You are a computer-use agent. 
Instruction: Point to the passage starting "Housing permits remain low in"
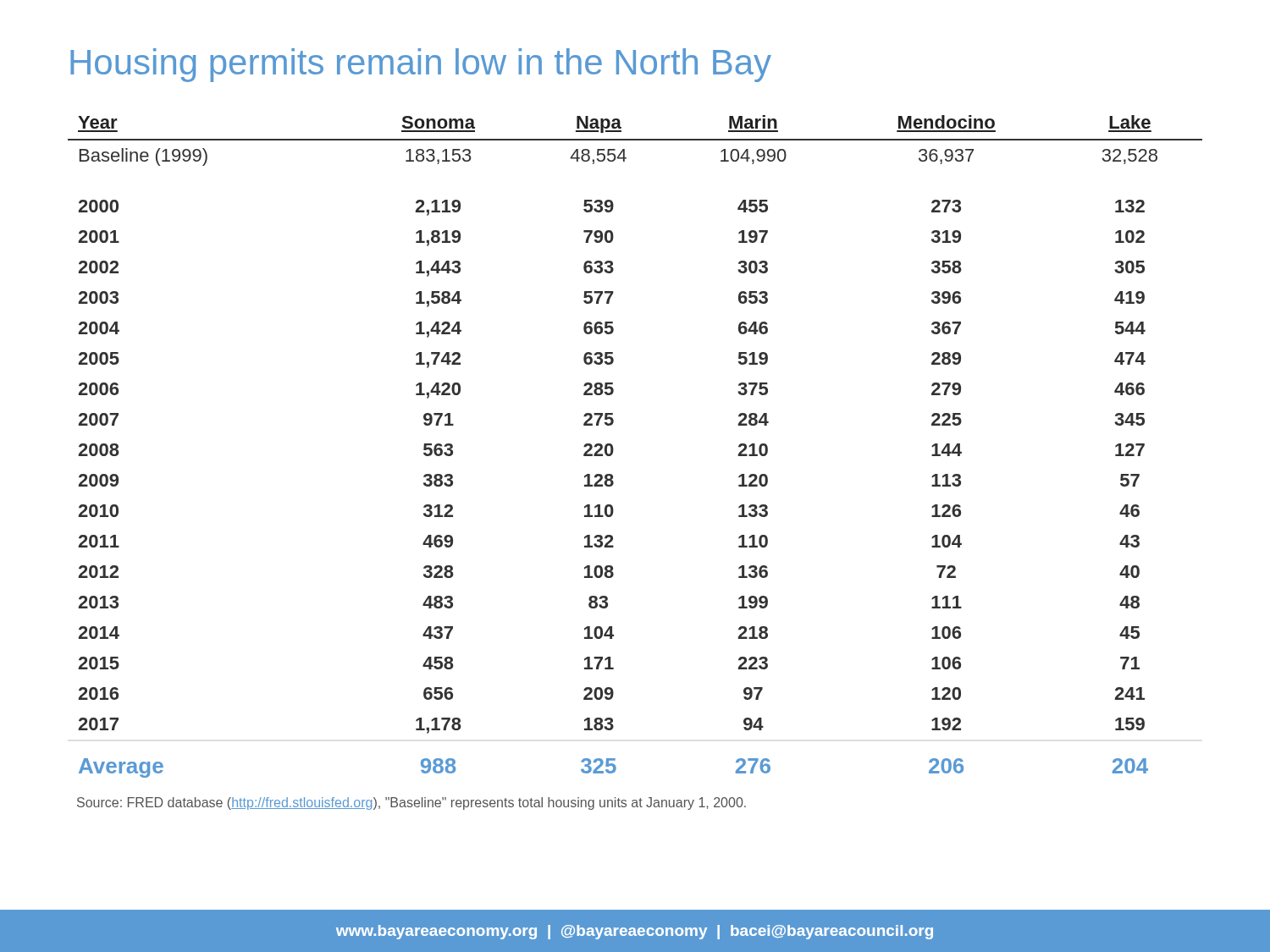coord(635,63)
